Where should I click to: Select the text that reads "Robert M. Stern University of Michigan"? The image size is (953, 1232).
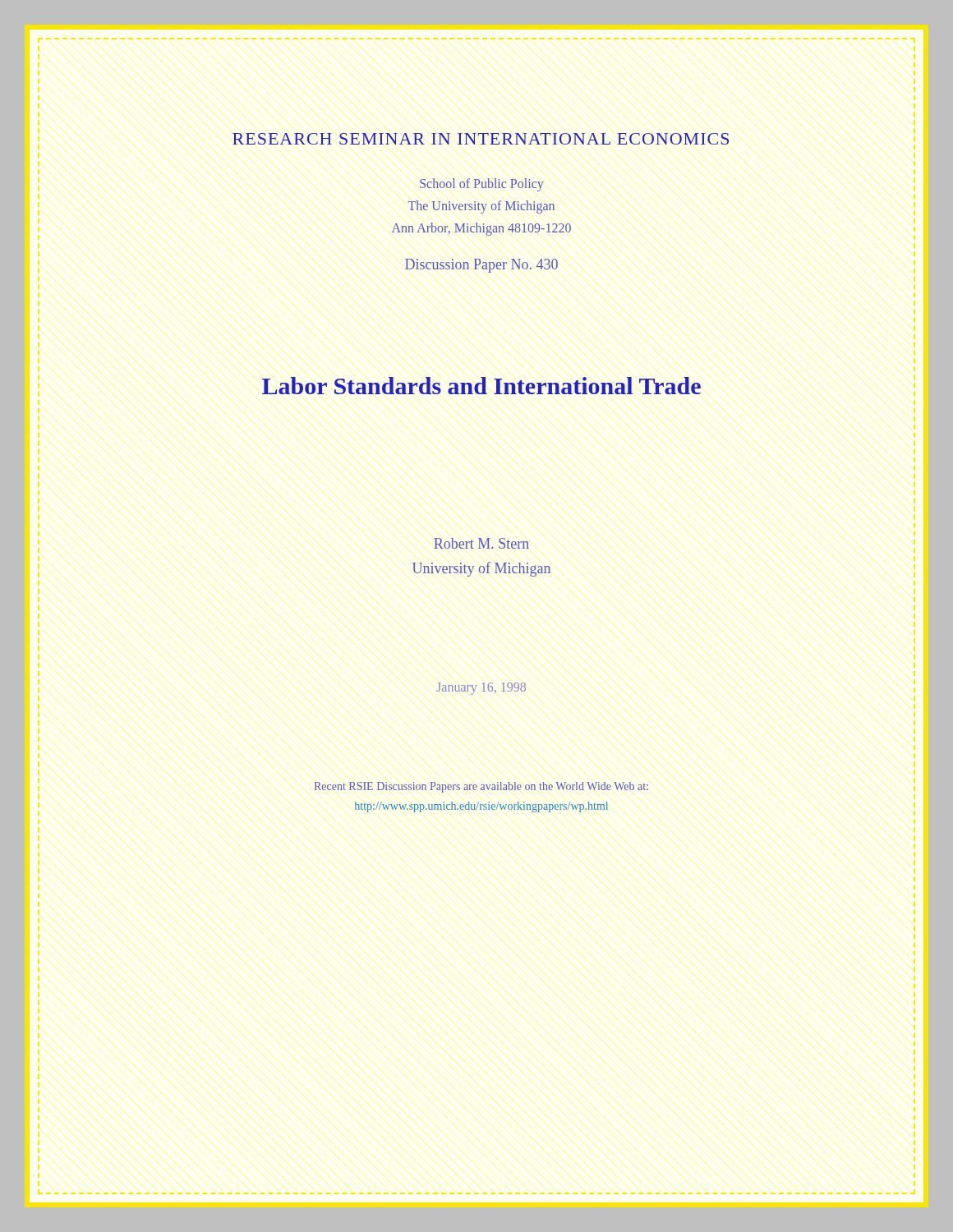481,556
